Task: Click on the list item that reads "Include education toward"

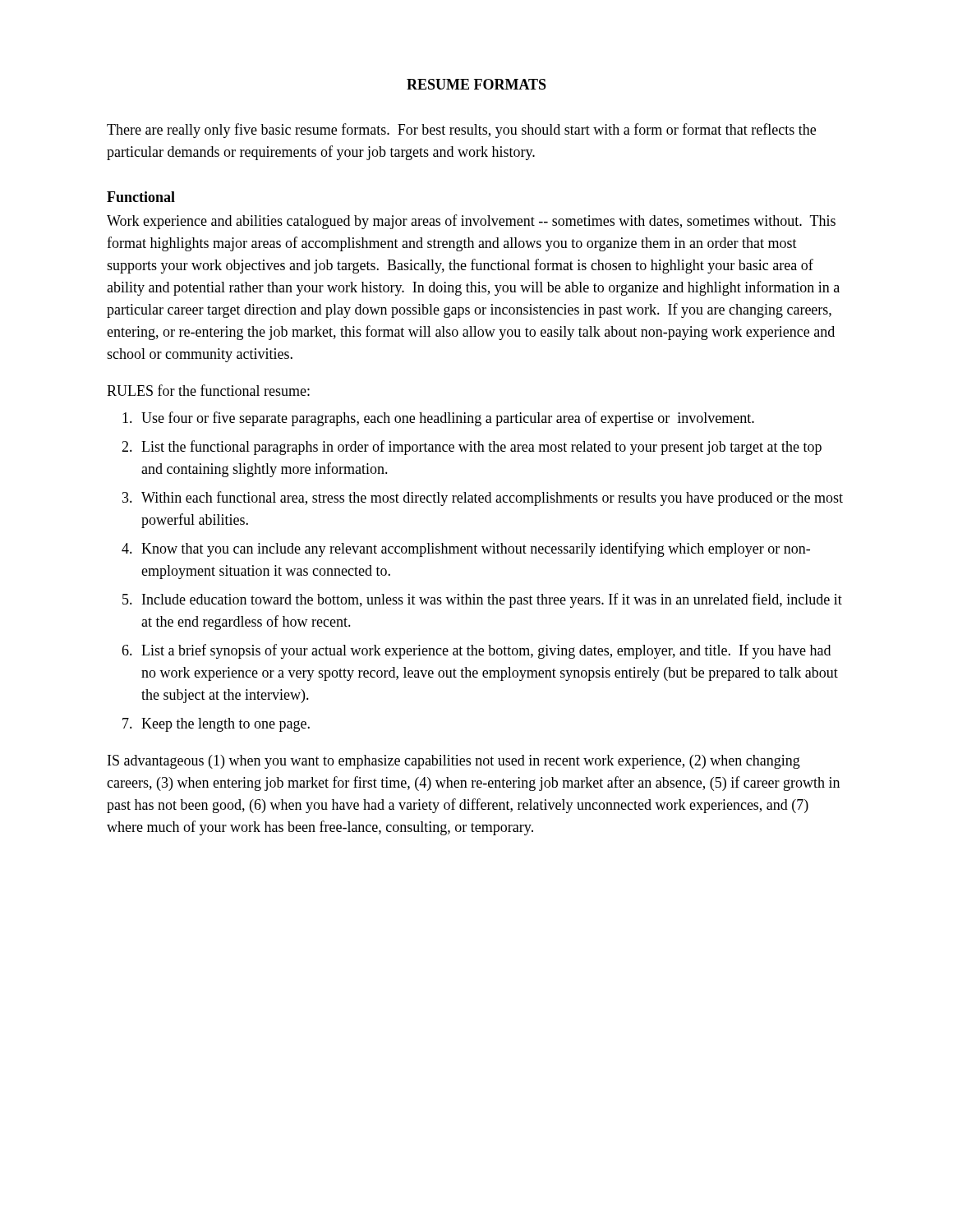Action: click(x=491, y=611)
